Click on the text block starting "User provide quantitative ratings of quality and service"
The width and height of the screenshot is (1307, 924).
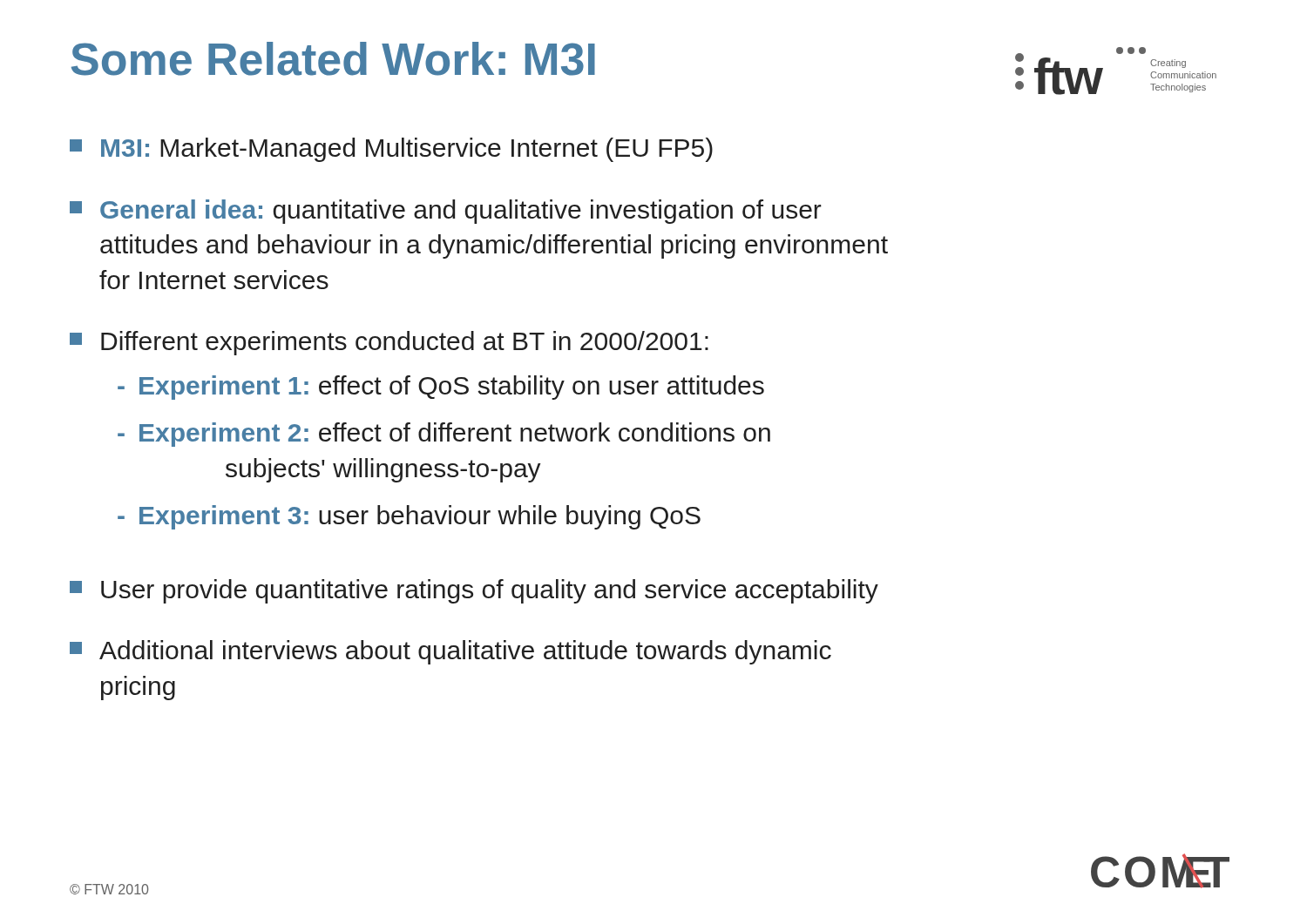click(654, 589)
